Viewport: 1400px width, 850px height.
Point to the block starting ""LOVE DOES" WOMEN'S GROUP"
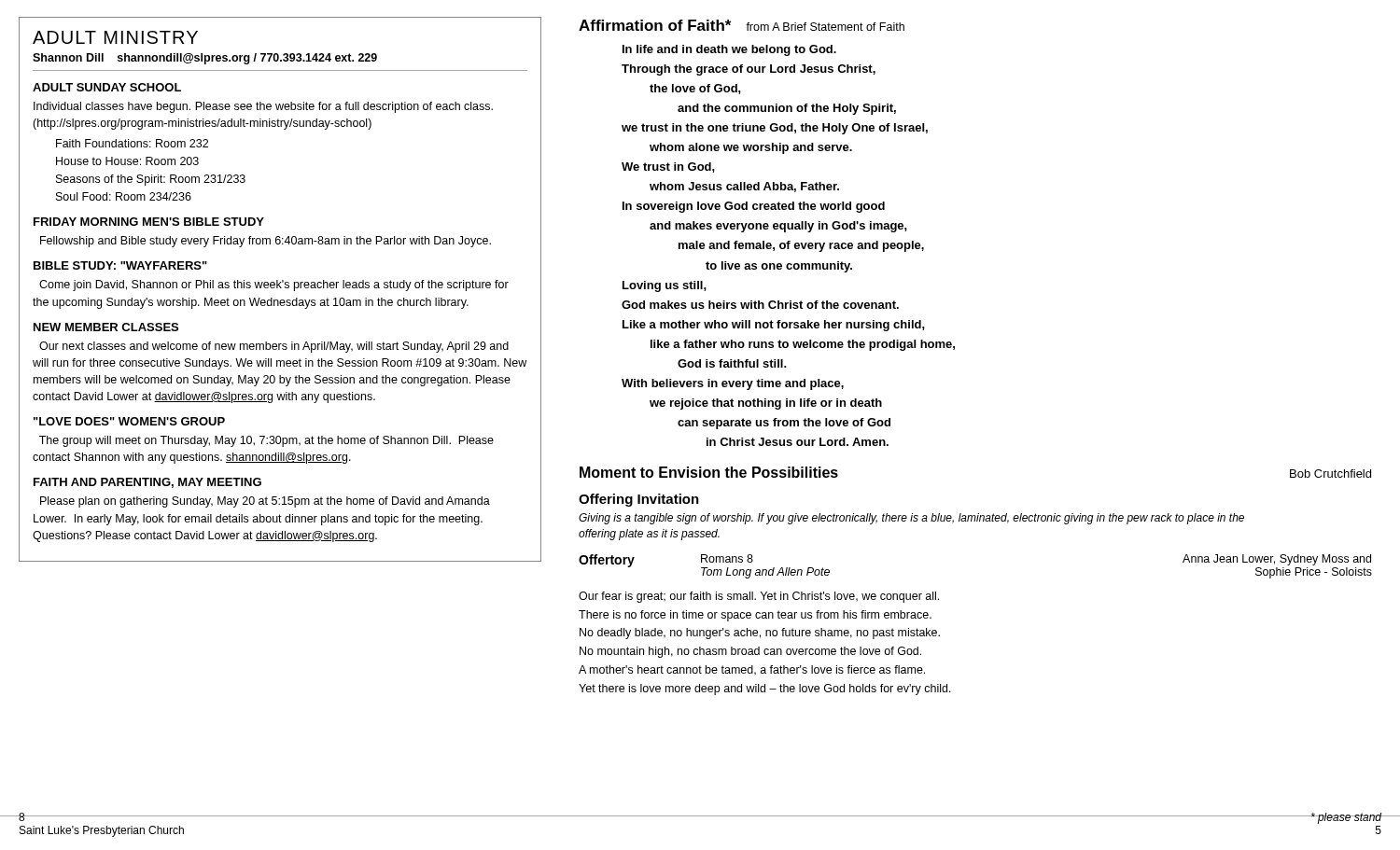(x=129, y=421)
